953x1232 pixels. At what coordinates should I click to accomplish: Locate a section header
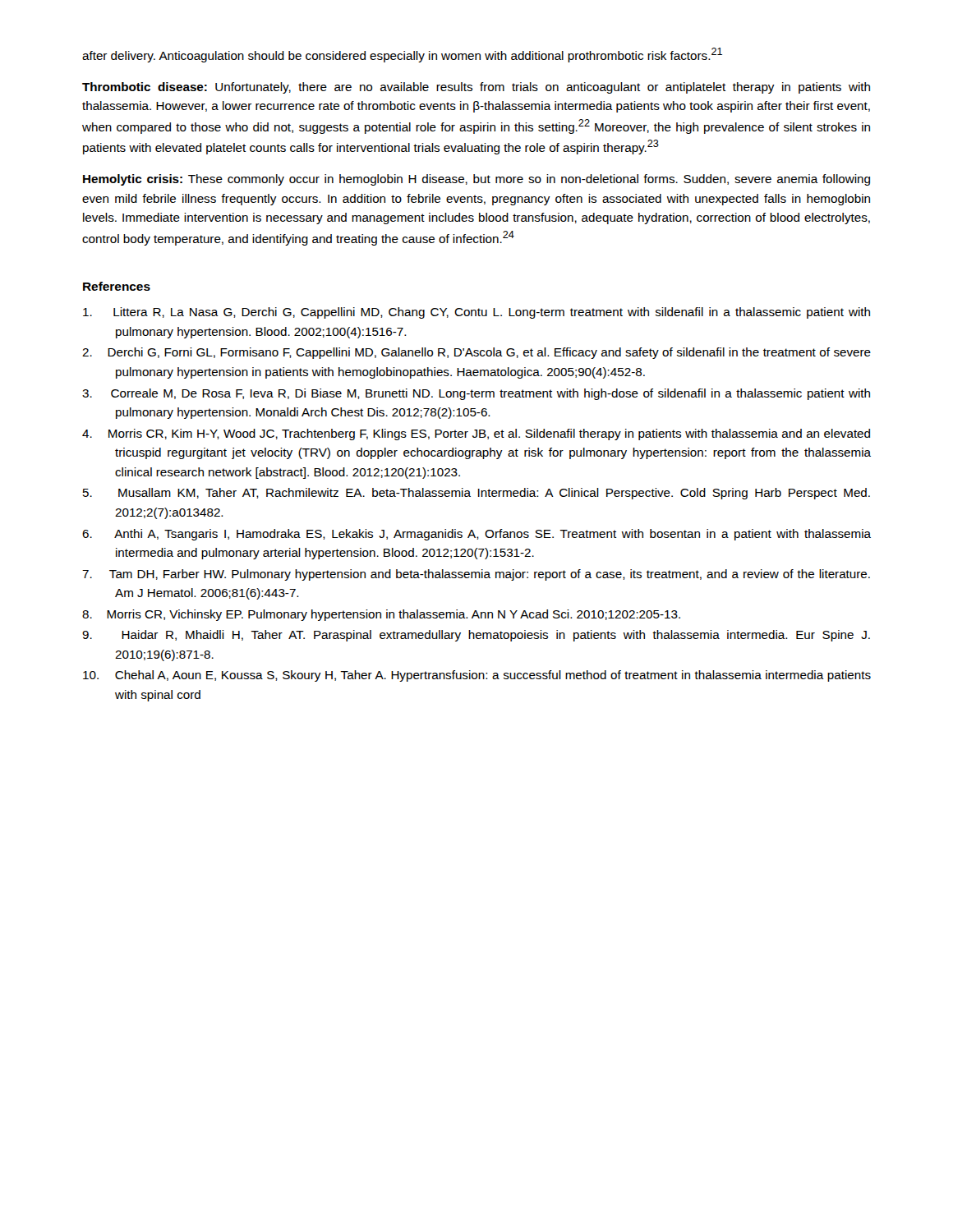[x=116, y=287]
